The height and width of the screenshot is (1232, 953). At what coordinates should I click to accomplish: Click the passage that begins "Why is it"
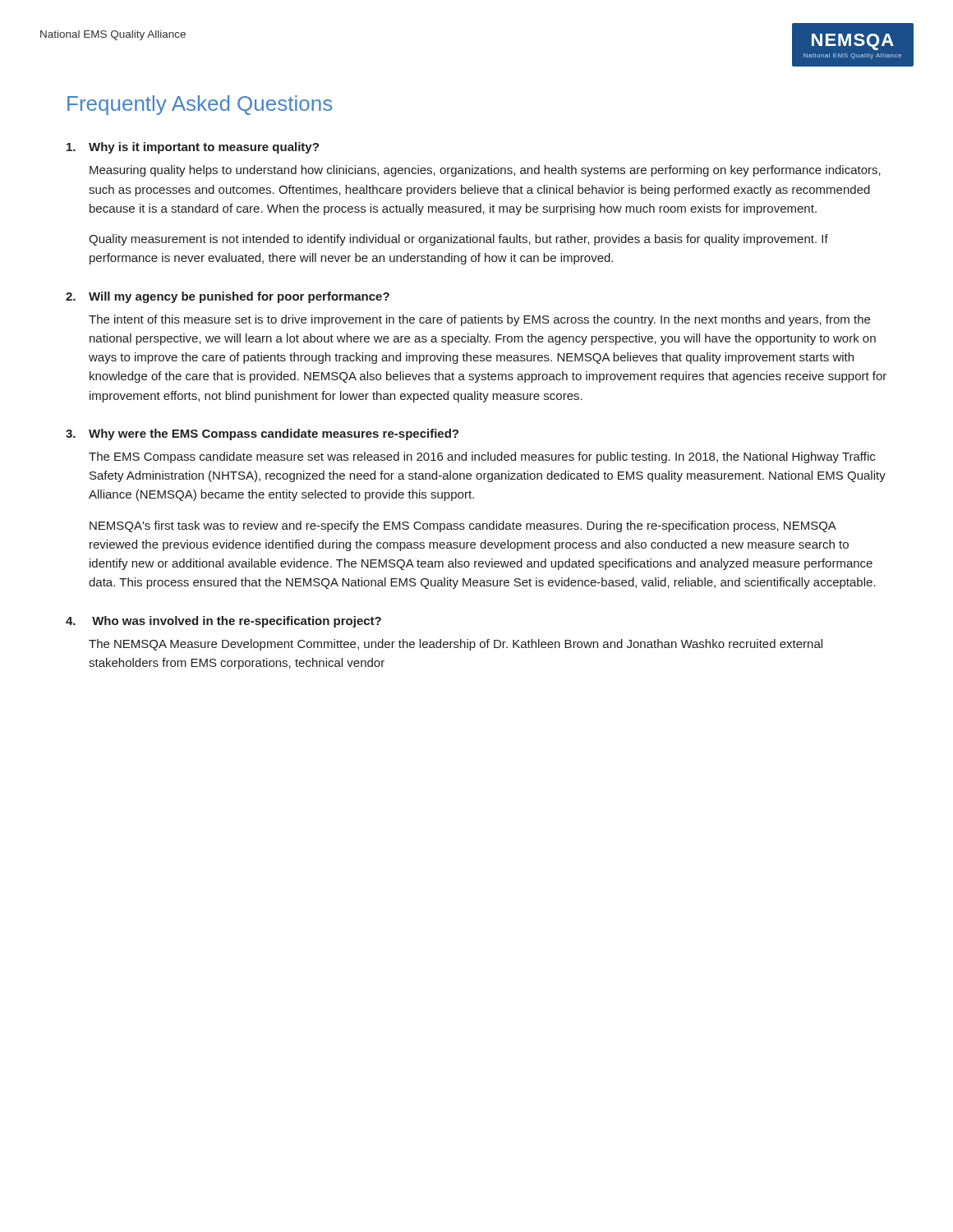click(476, 204)
